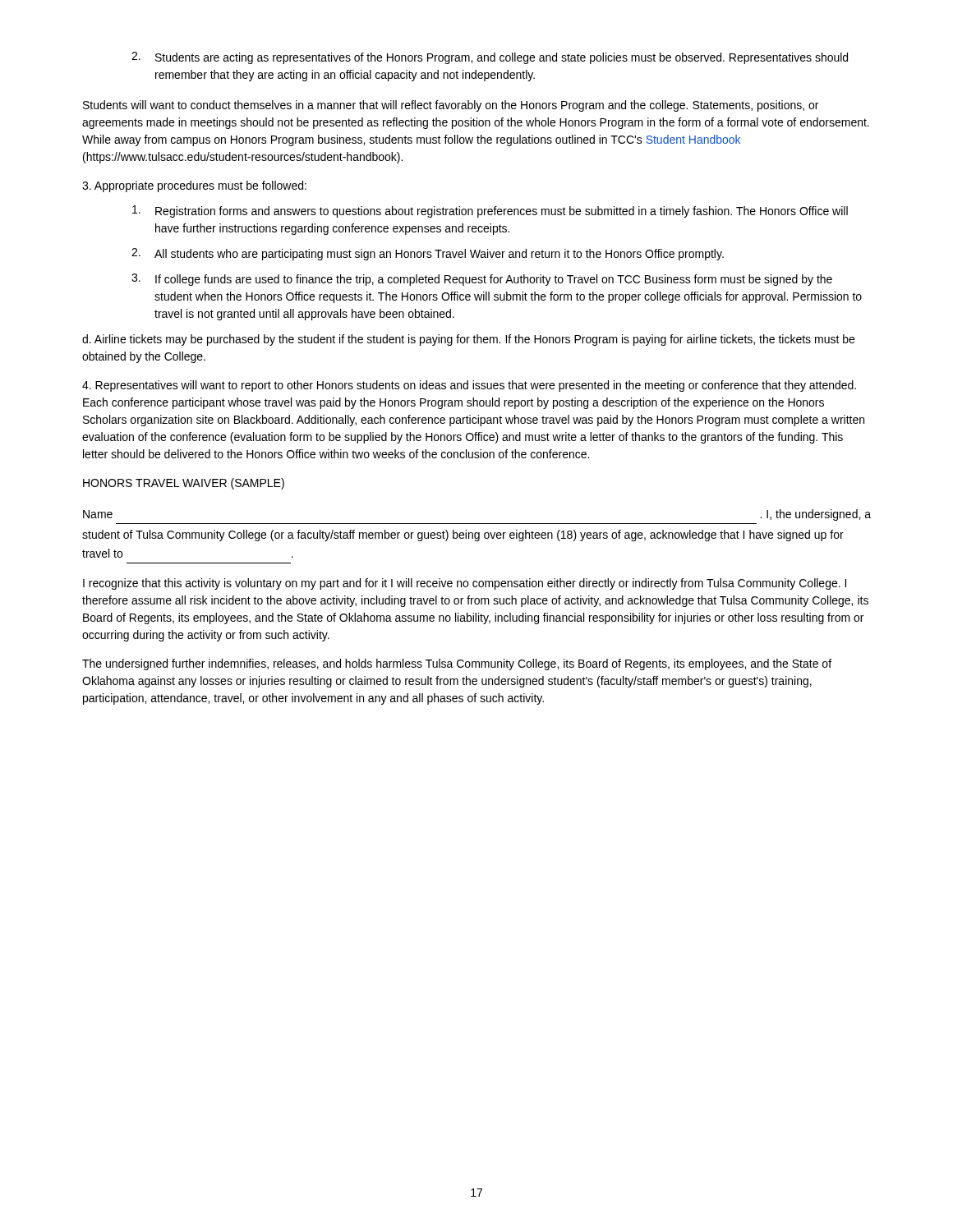Find the block on this page that starts "Registration forms and answers to questions about registration"

(501, 220)
